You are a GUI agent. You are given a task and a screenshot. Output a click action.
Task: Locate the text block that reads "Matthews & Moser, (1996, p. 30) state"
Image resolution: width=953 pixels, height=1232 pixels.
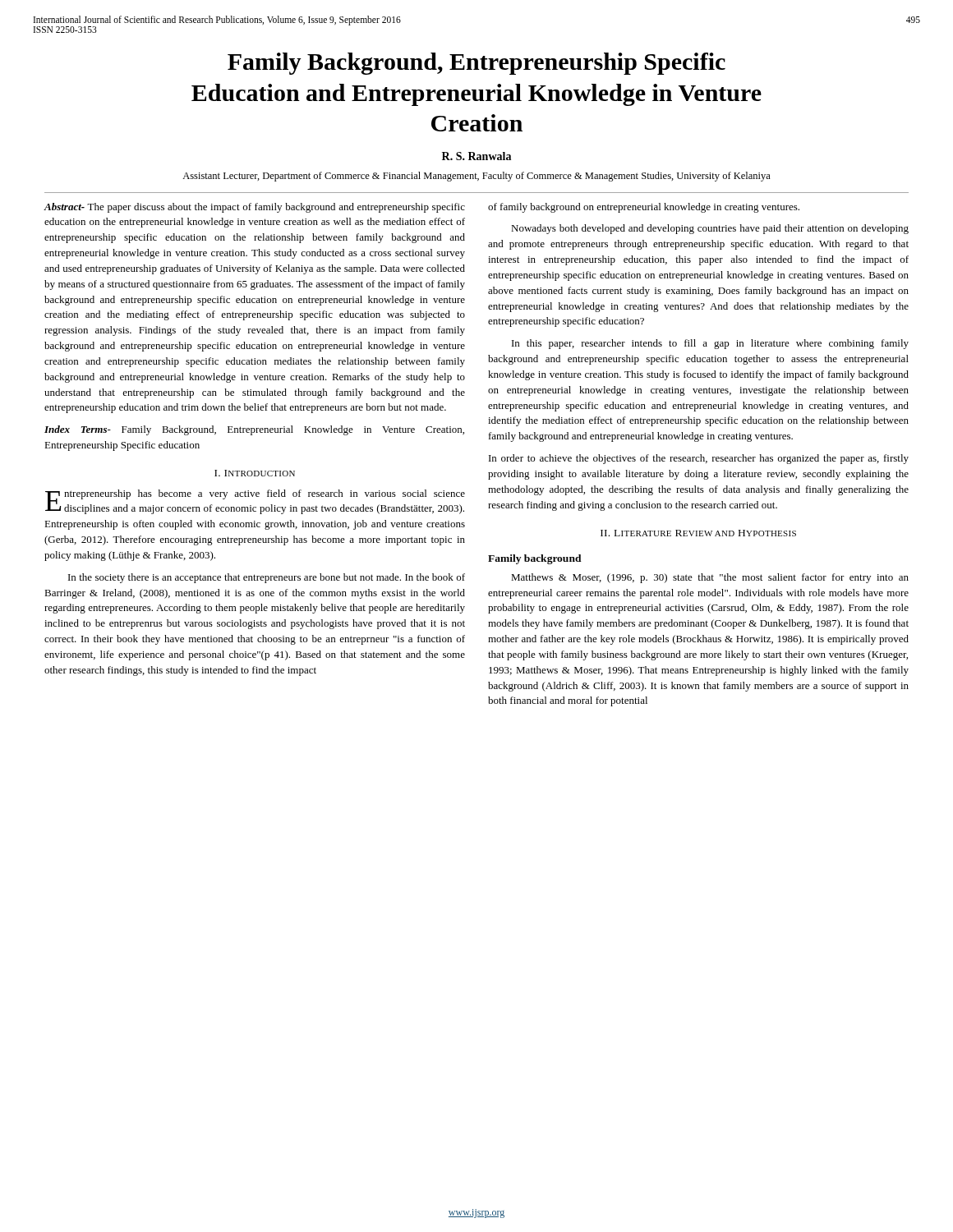pyautogui.click(x=698, y=639)
